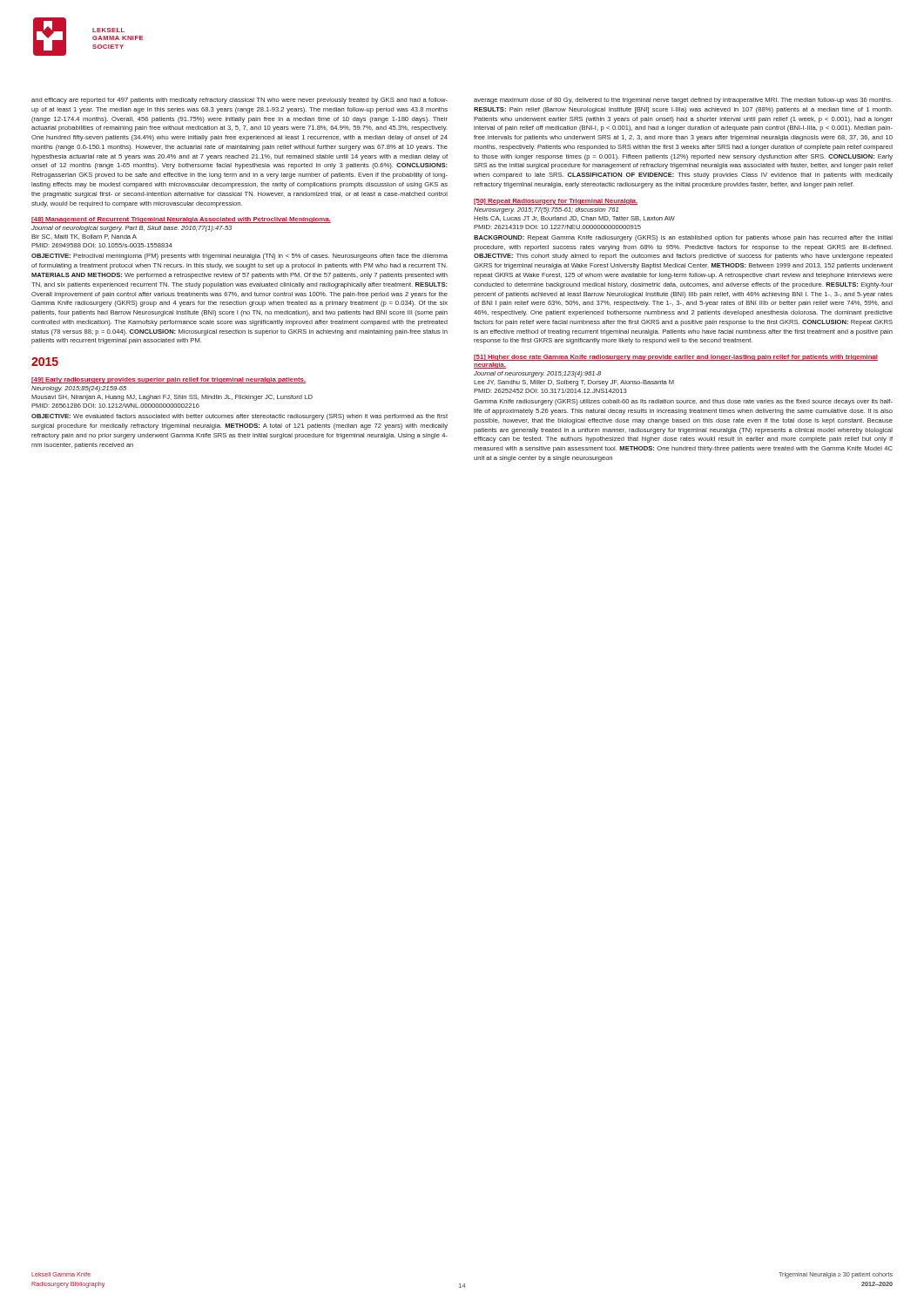Find the block on this page that starts "OBJECTIVE: Petroclival meningioma (PM) presents with"
Image resolution: width=924 pixels, height=1307 pixels.
coord(239,298)
